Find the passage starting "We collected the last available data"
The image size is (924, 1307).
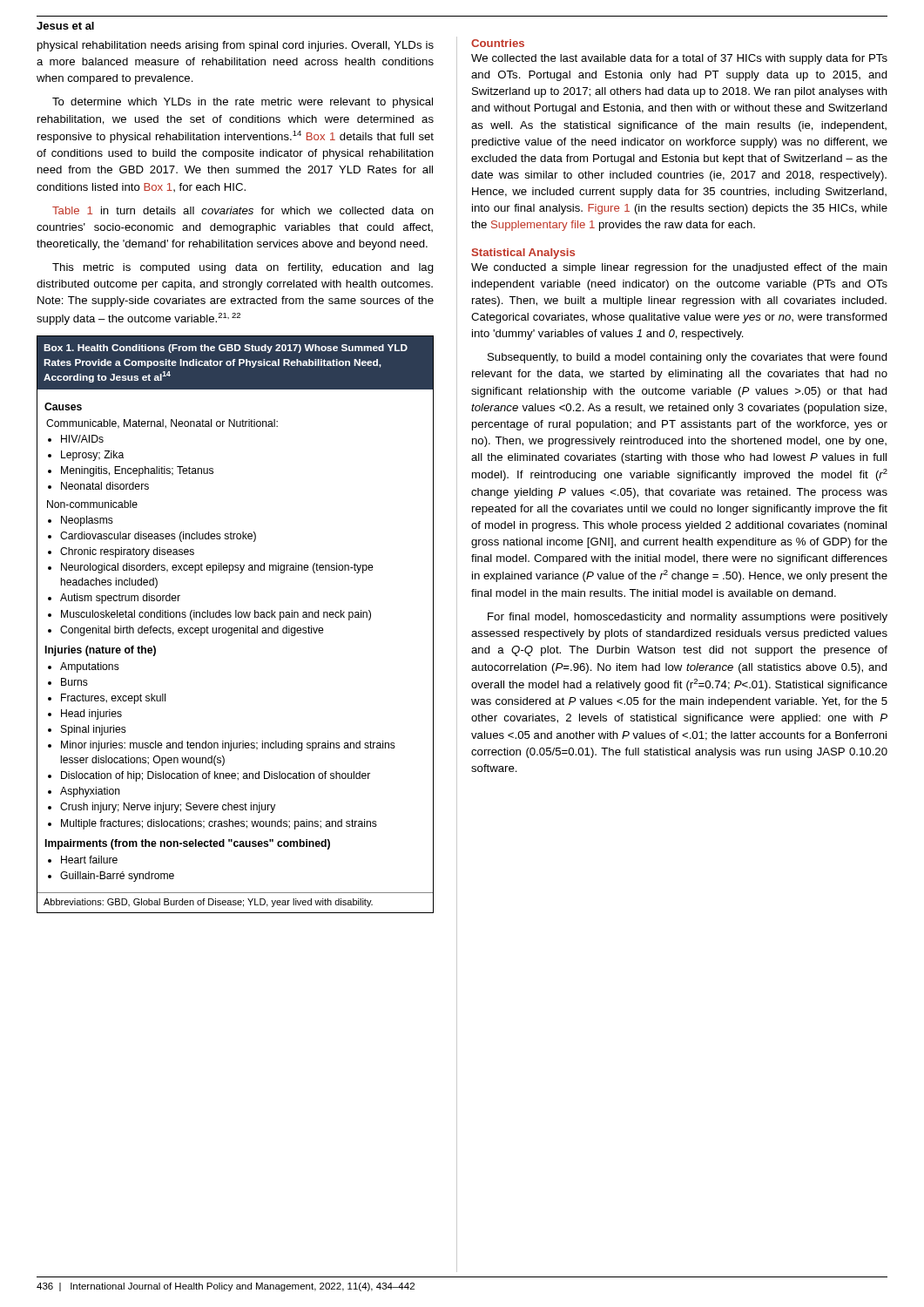pos(679,141)
